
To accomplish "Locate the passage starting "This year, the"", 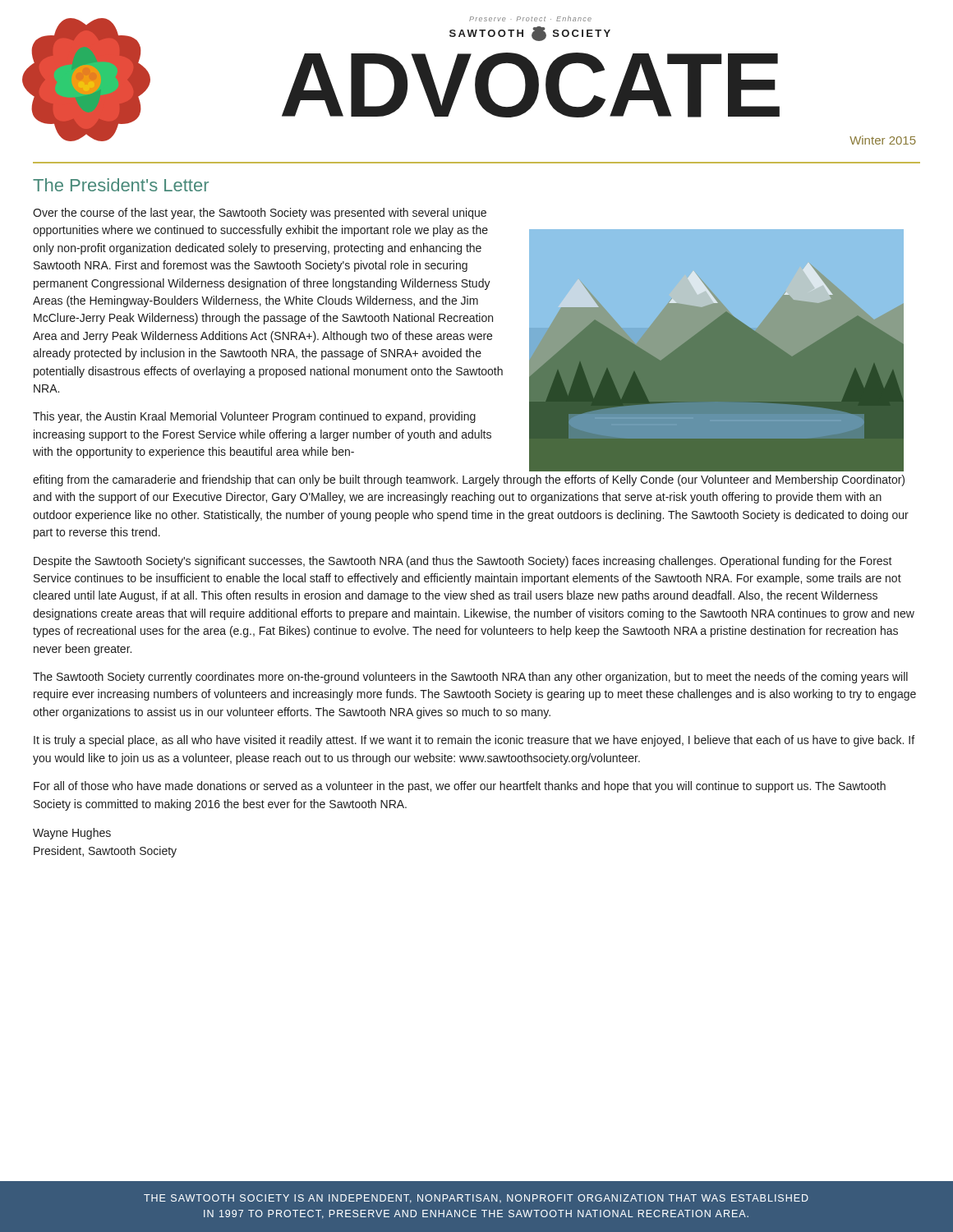I will coord(262,434).
